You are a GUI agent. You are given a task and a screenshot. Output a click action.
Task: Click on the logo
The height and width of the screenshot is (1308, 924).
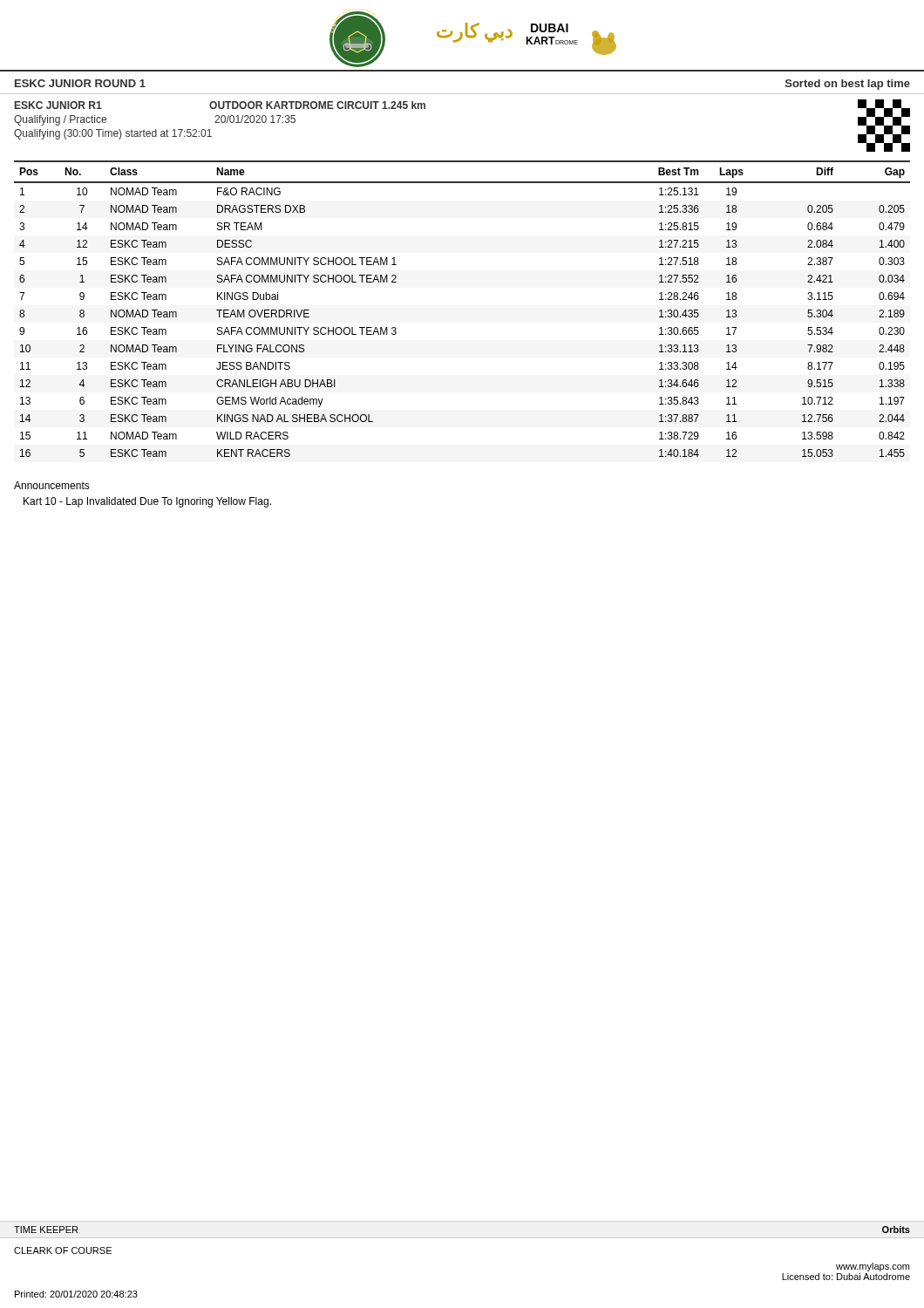point(462,36)
